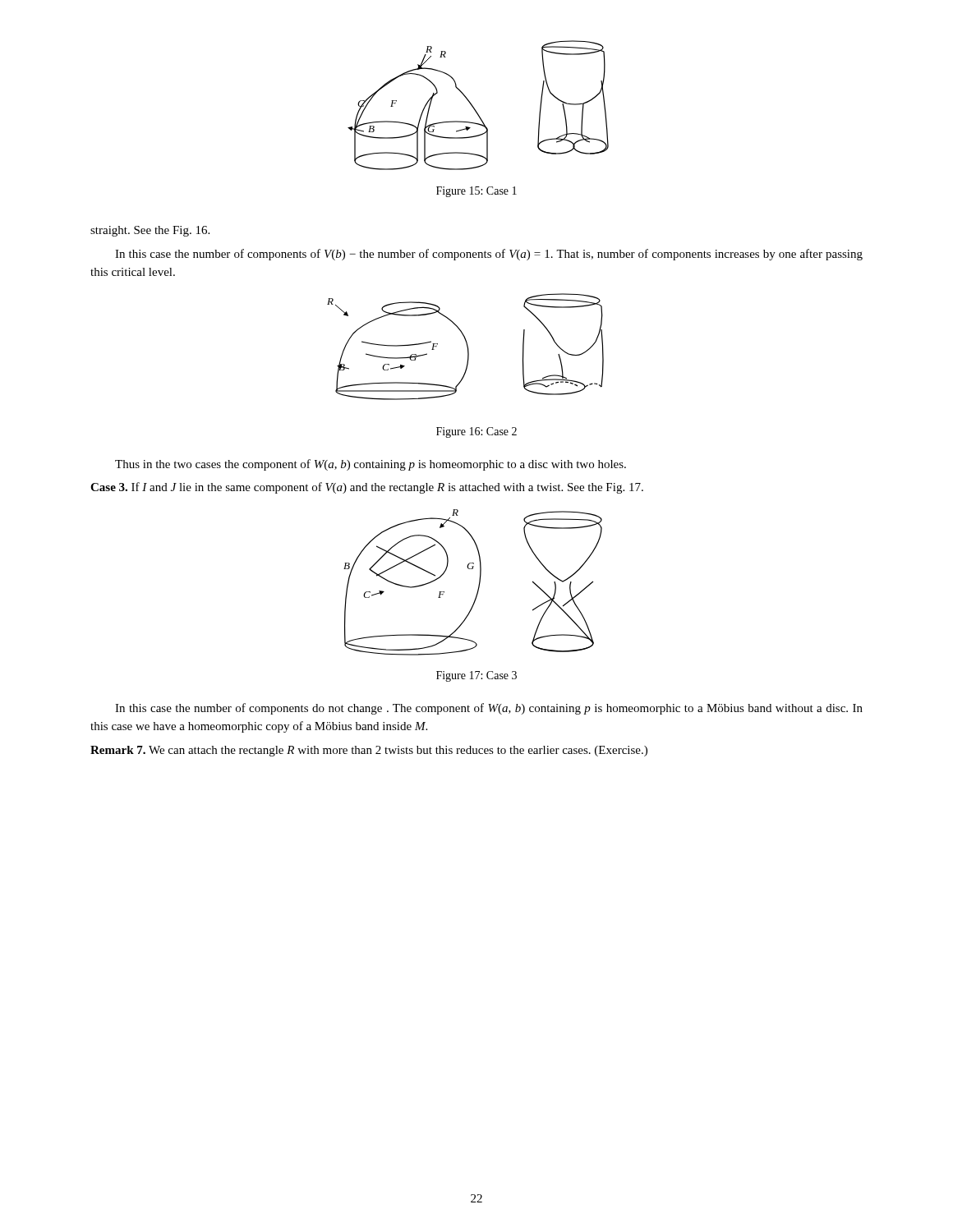This screenshot has width=953, height=1232.
Task: Navigate to the text starting "Thus in the two cases the component"
Action: (x=371, y=464)
